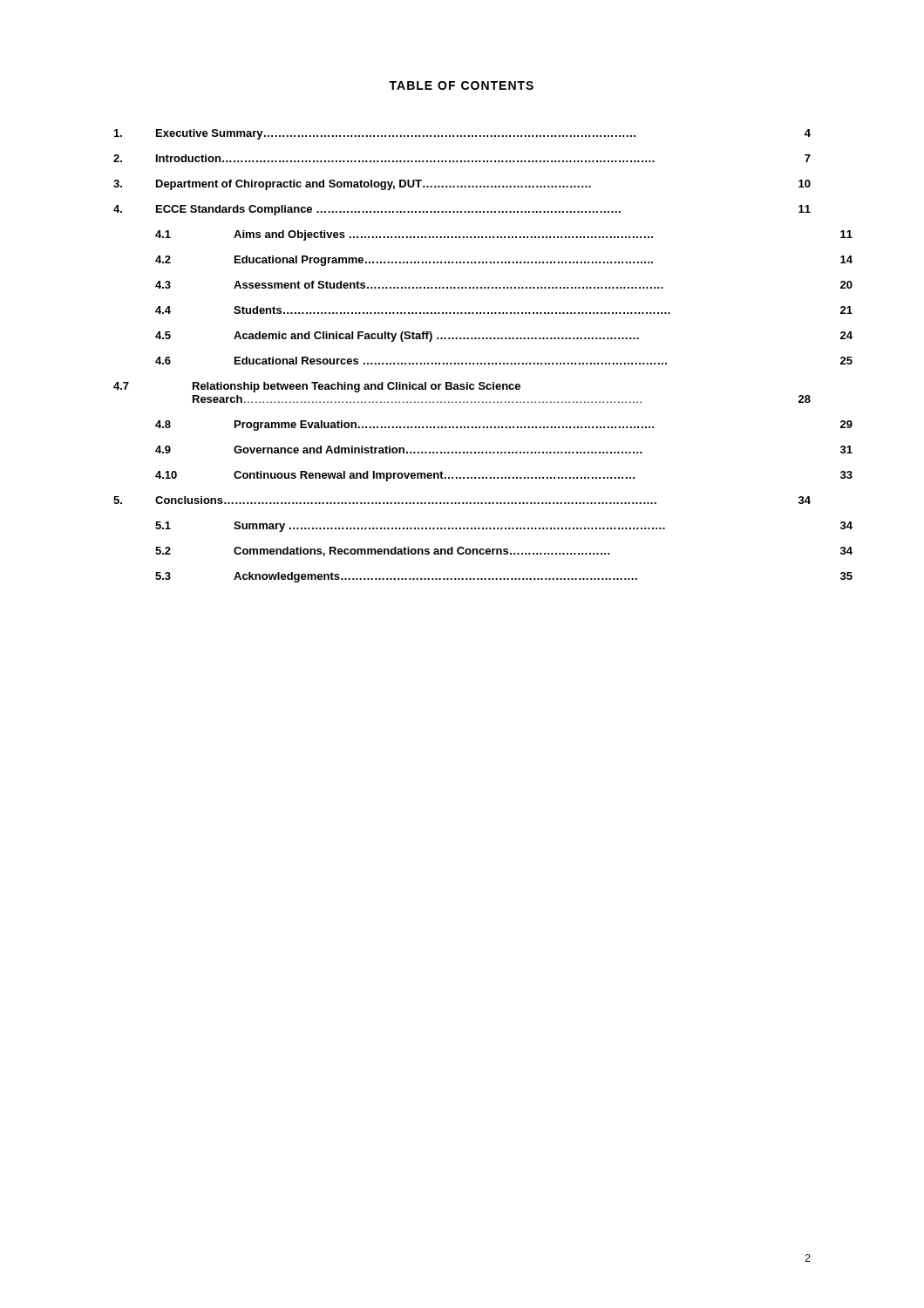Viewport: 924px width, 1308px height.
Task: Click where it says "Executive Summary……………………………………………………………………………………… 4"
Action: pyautogui.click(x=462, y=133)
